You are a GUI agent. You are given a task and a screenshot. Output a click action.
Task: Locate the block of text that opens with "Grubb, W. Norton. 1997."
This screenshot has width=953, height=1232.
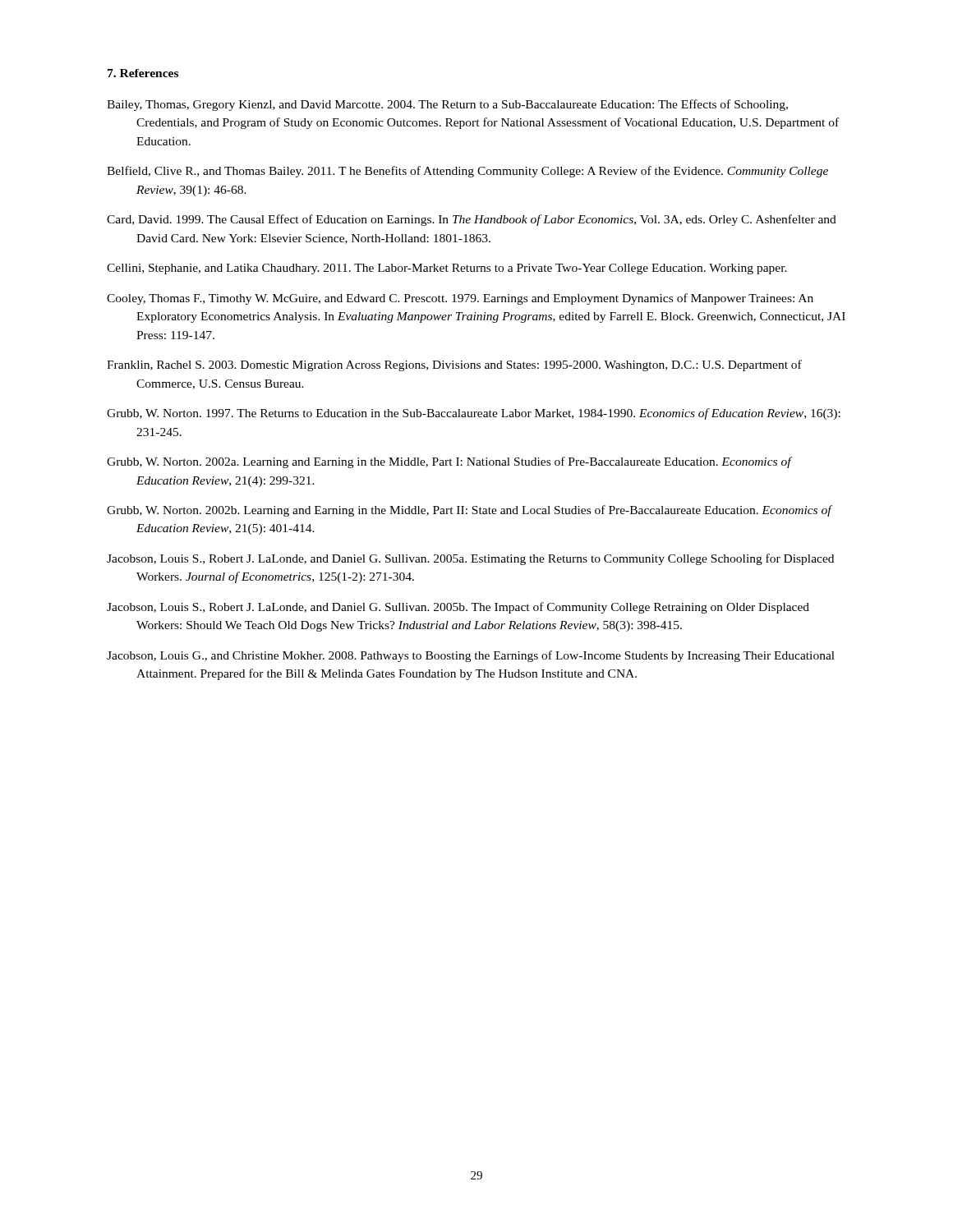tap(474, 422)
